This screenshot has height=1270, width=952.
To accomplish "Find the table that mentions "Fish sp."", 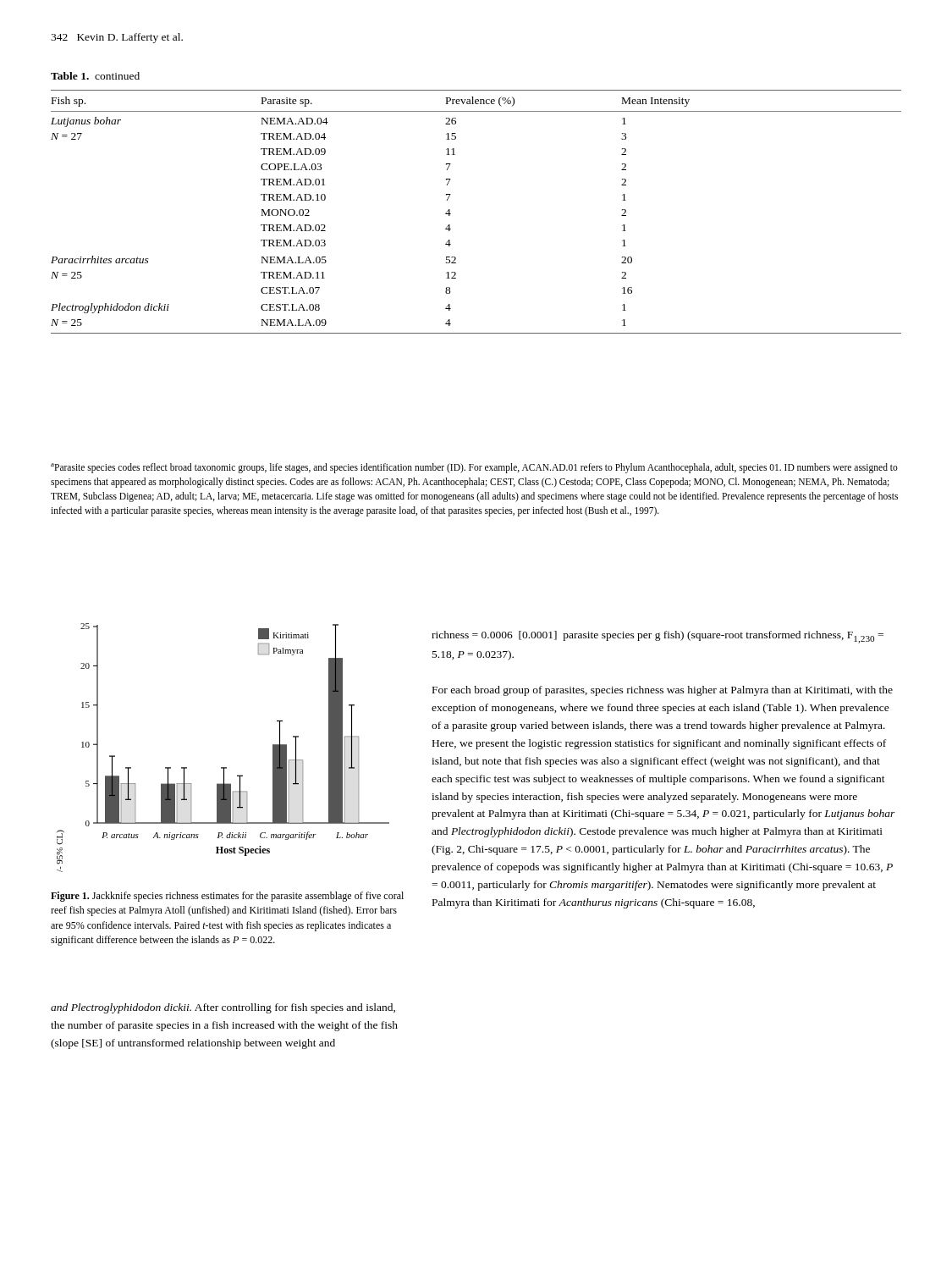I will click(476, 212).
